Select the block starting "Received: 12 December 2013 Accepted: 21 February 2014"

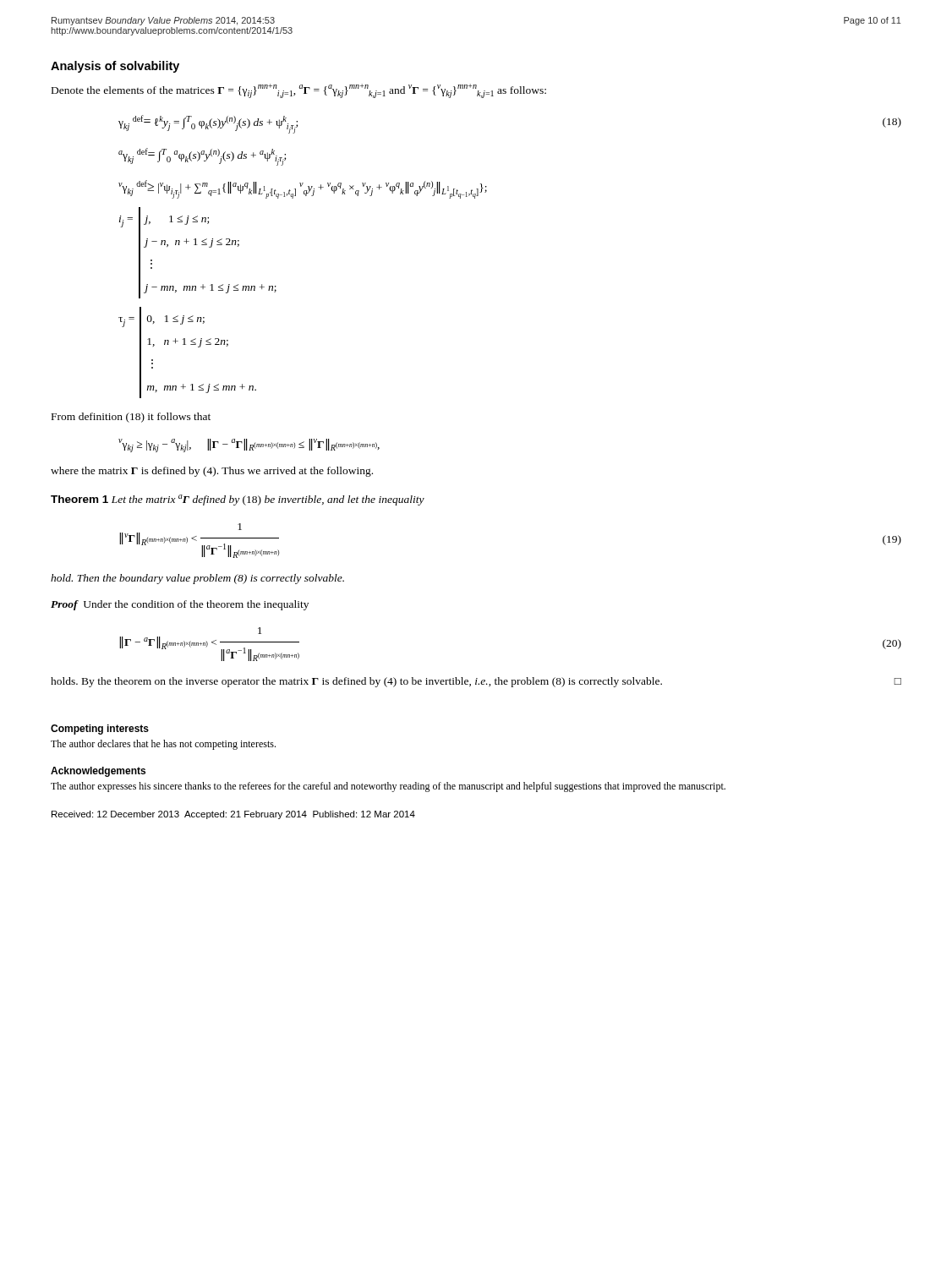pyautogui.click(x=233, y=814)
